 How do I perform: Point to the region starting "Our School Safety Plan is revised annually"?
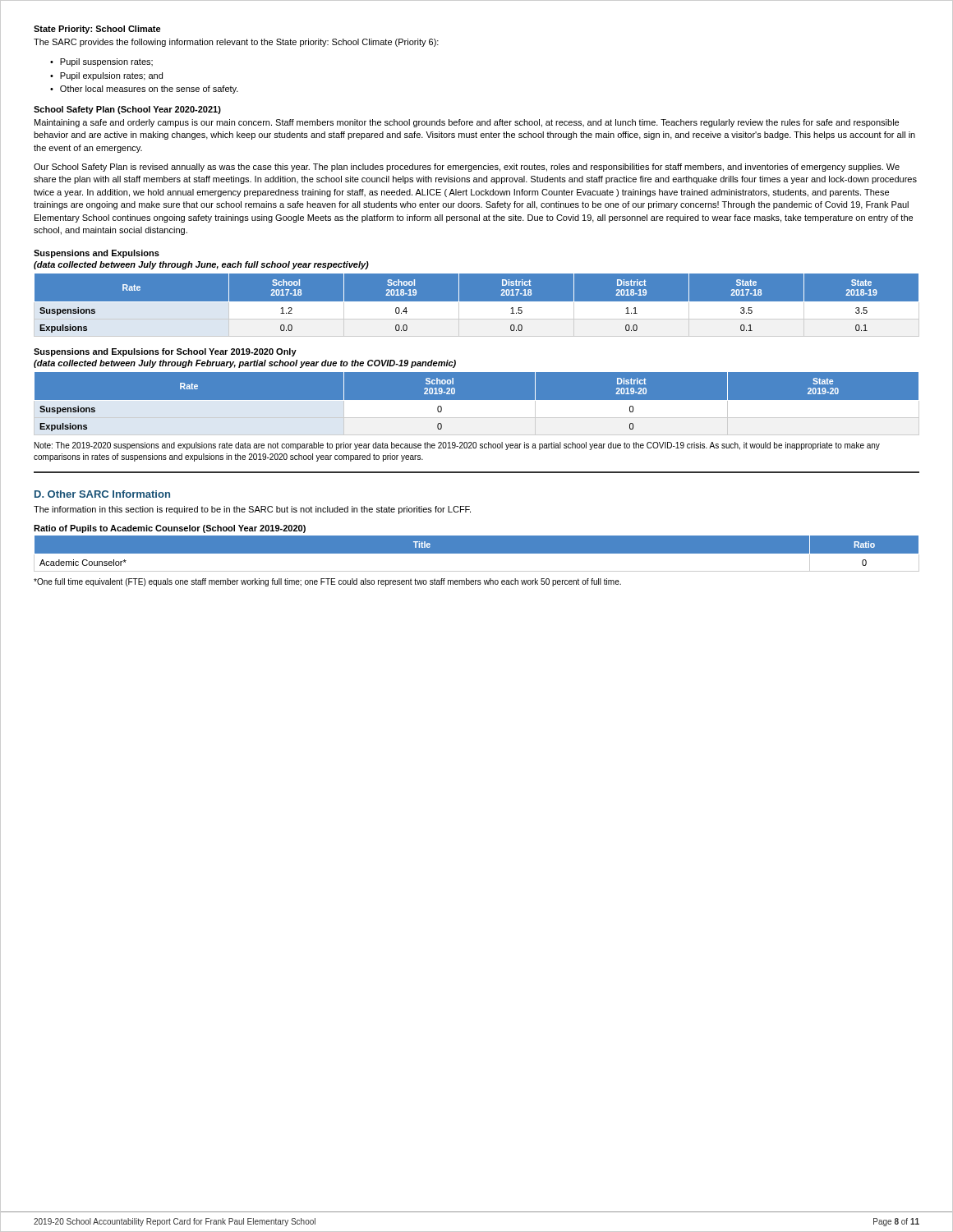click(475, 198)
